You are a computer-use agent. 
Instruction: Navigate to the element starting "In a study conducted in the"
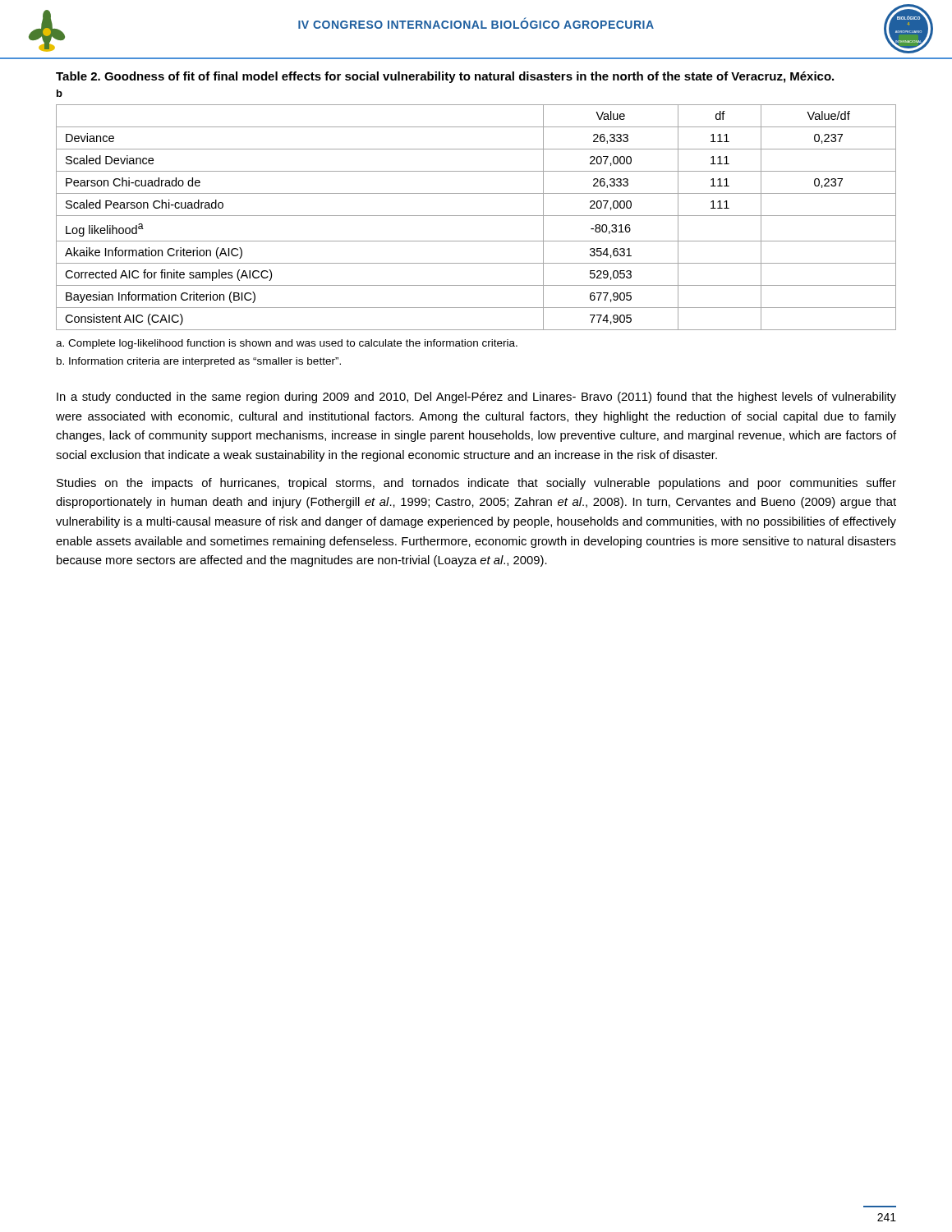[x=476, y=427]
